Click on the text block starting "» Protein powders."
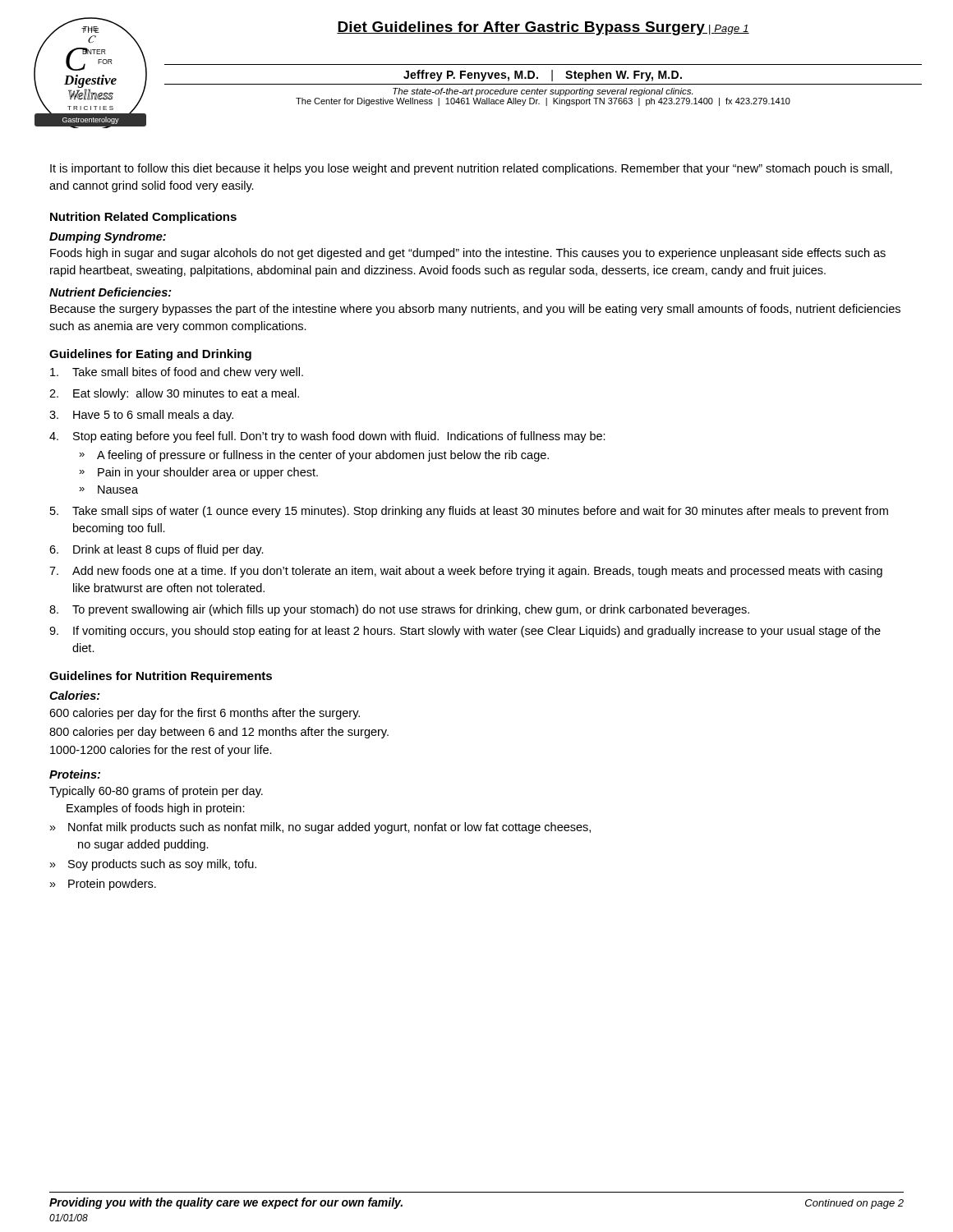Screen dimensions: 1232x953 [103, 884]
